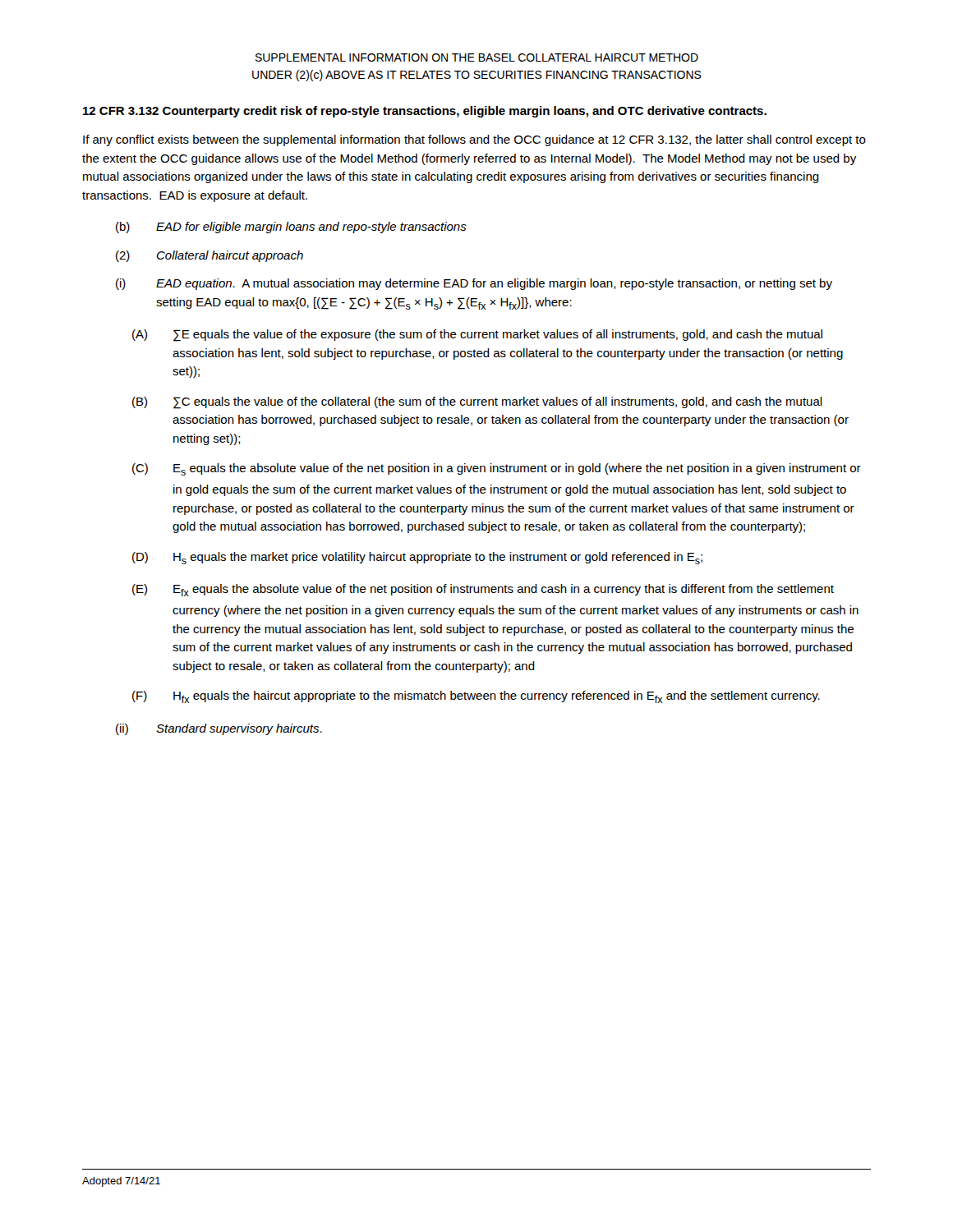
Task: Locate the block of text that opens with "(b) EAD for eligible margin loans and repo-style"
Action: coord(291,228)
